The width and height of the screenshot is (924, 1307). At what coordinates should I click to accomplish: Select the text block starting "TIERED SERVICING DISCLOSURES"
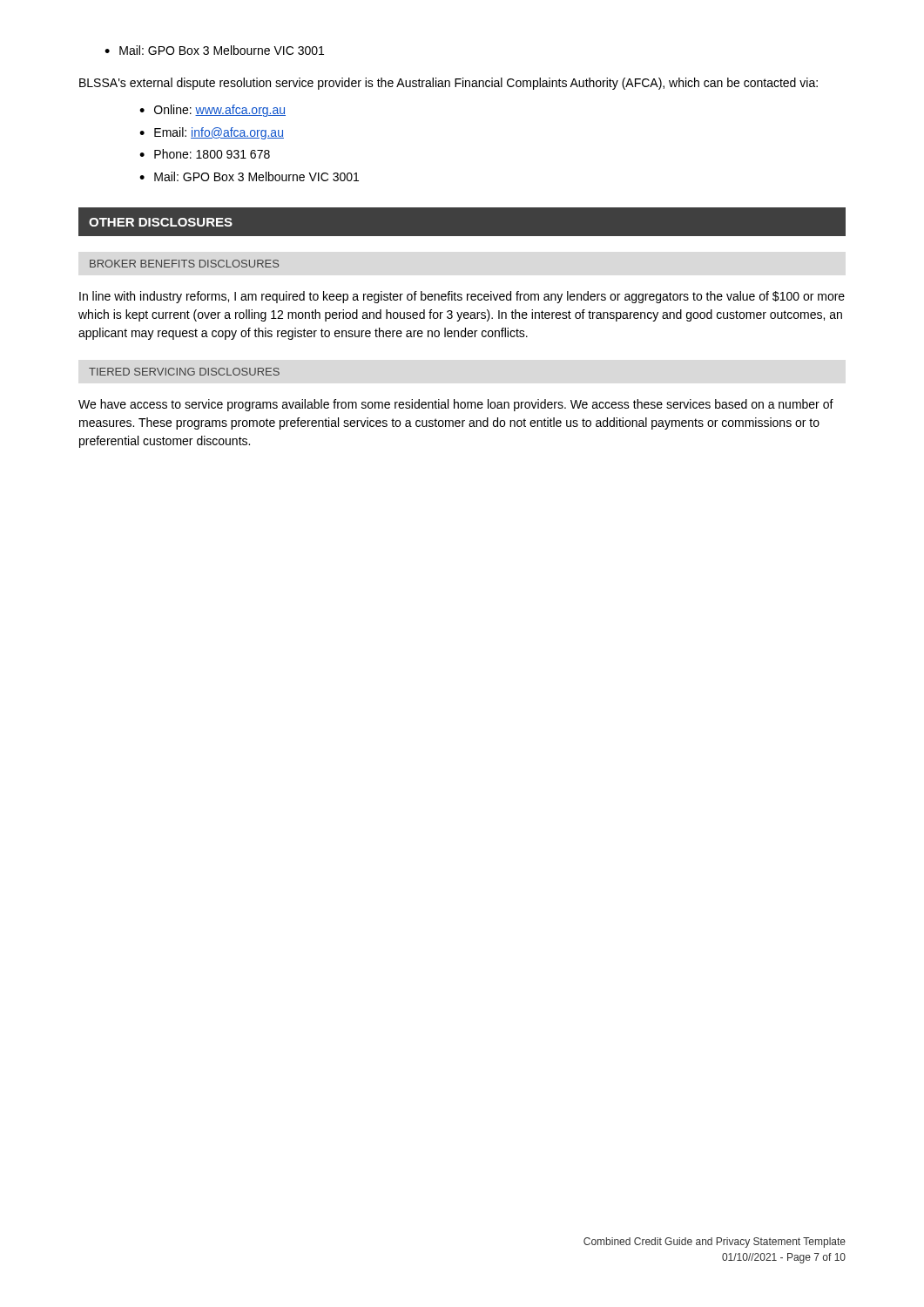[x=184, y=372]
